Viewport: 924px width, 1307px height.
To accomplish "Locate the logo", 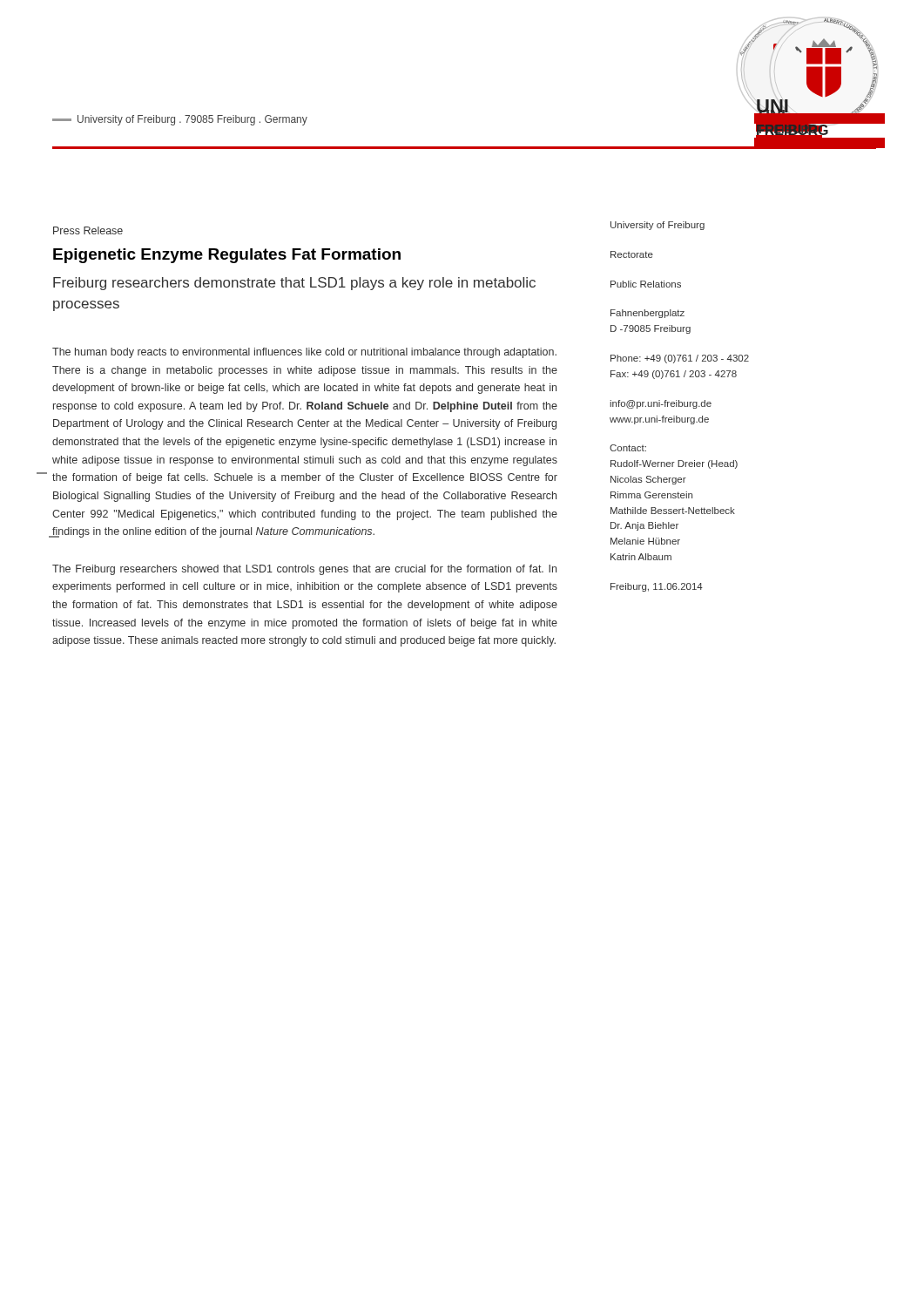I will click(x=789, y=96).
